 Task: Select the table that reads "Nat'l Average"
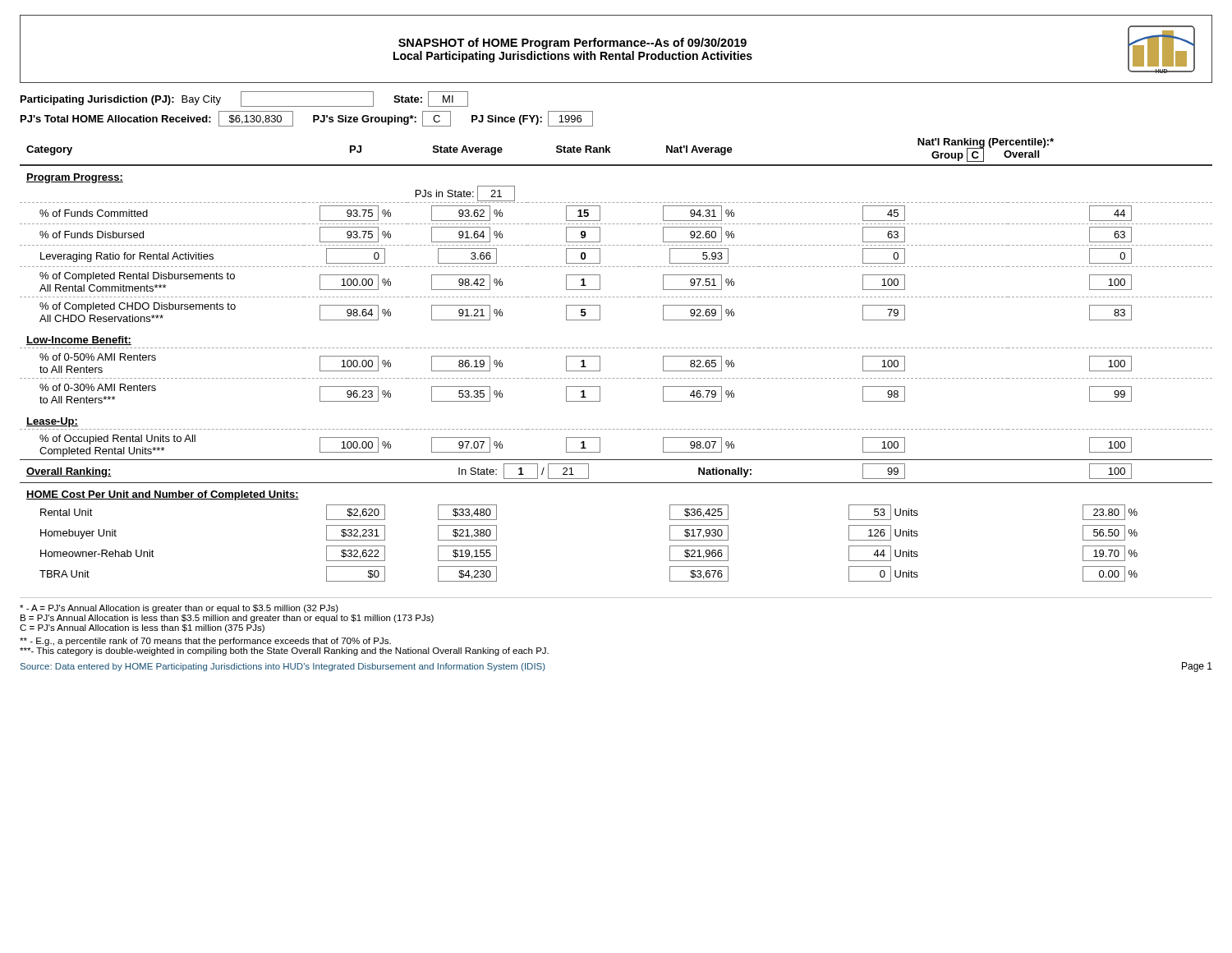(x=616, y=359)
